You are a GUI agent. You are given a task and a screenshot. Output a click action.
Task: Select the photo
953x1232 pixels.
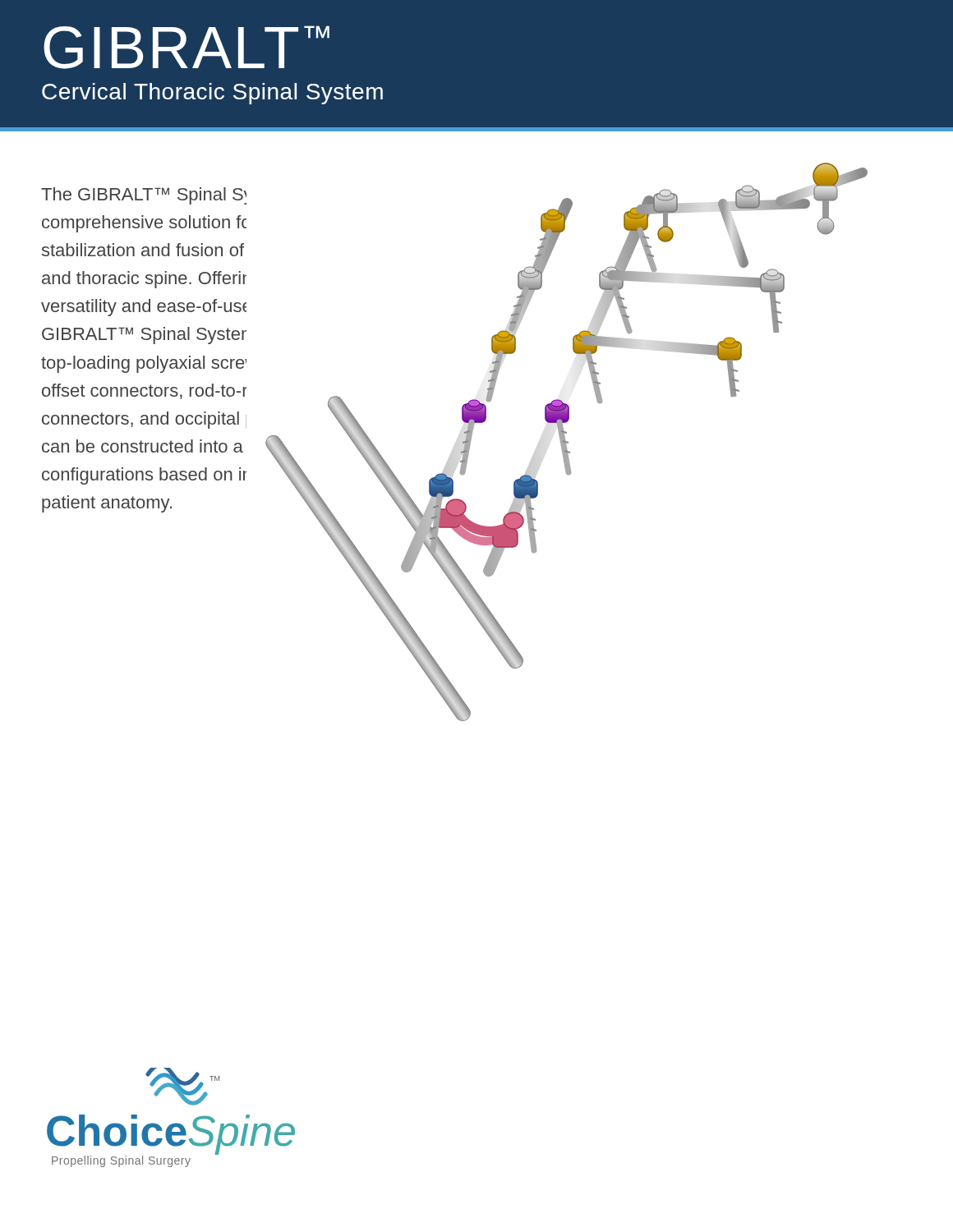592,452
